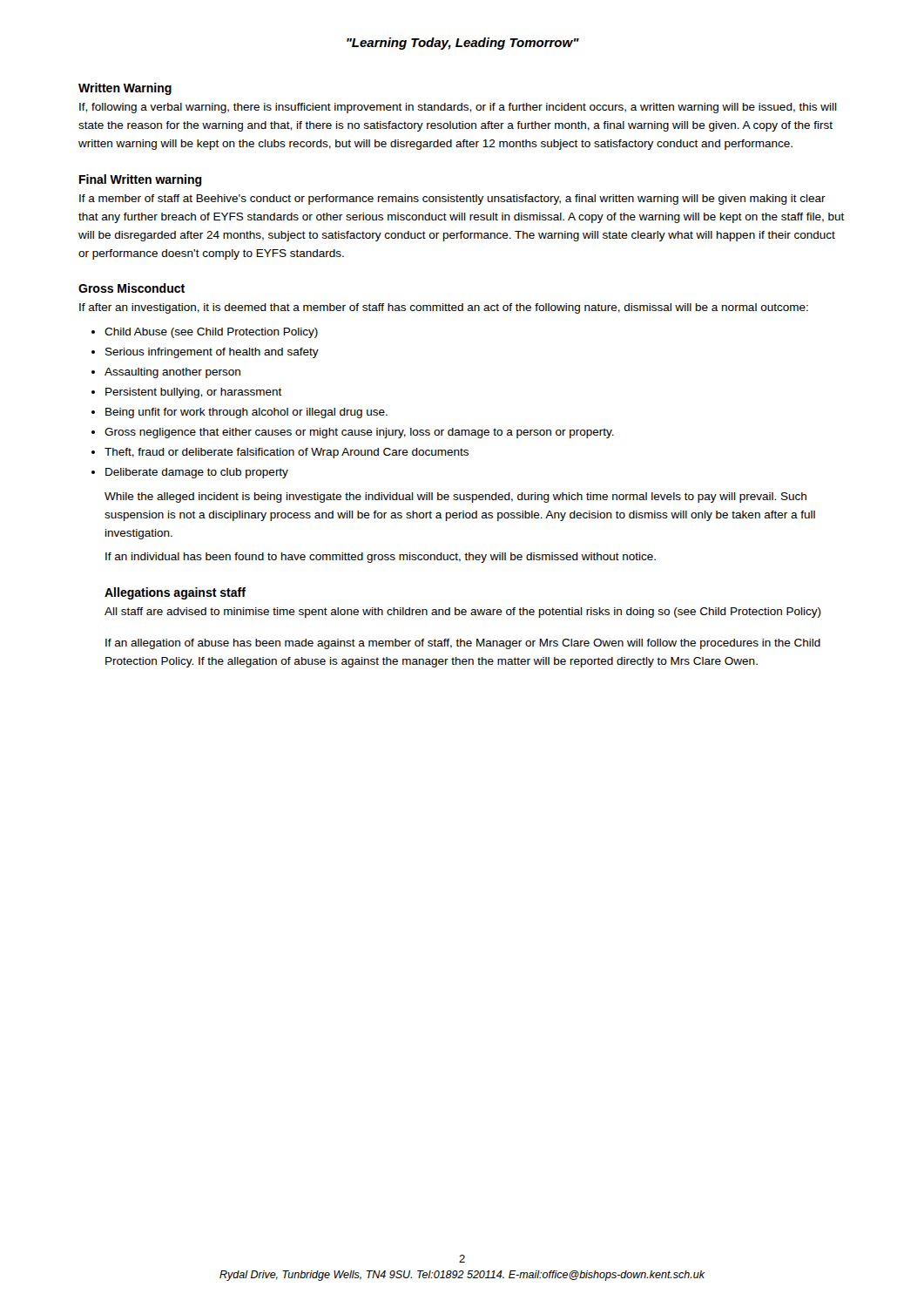Navigate to the text block starting "If an allegation of"
Viewport: 924px width, 1307px height.
click(463, 652)
